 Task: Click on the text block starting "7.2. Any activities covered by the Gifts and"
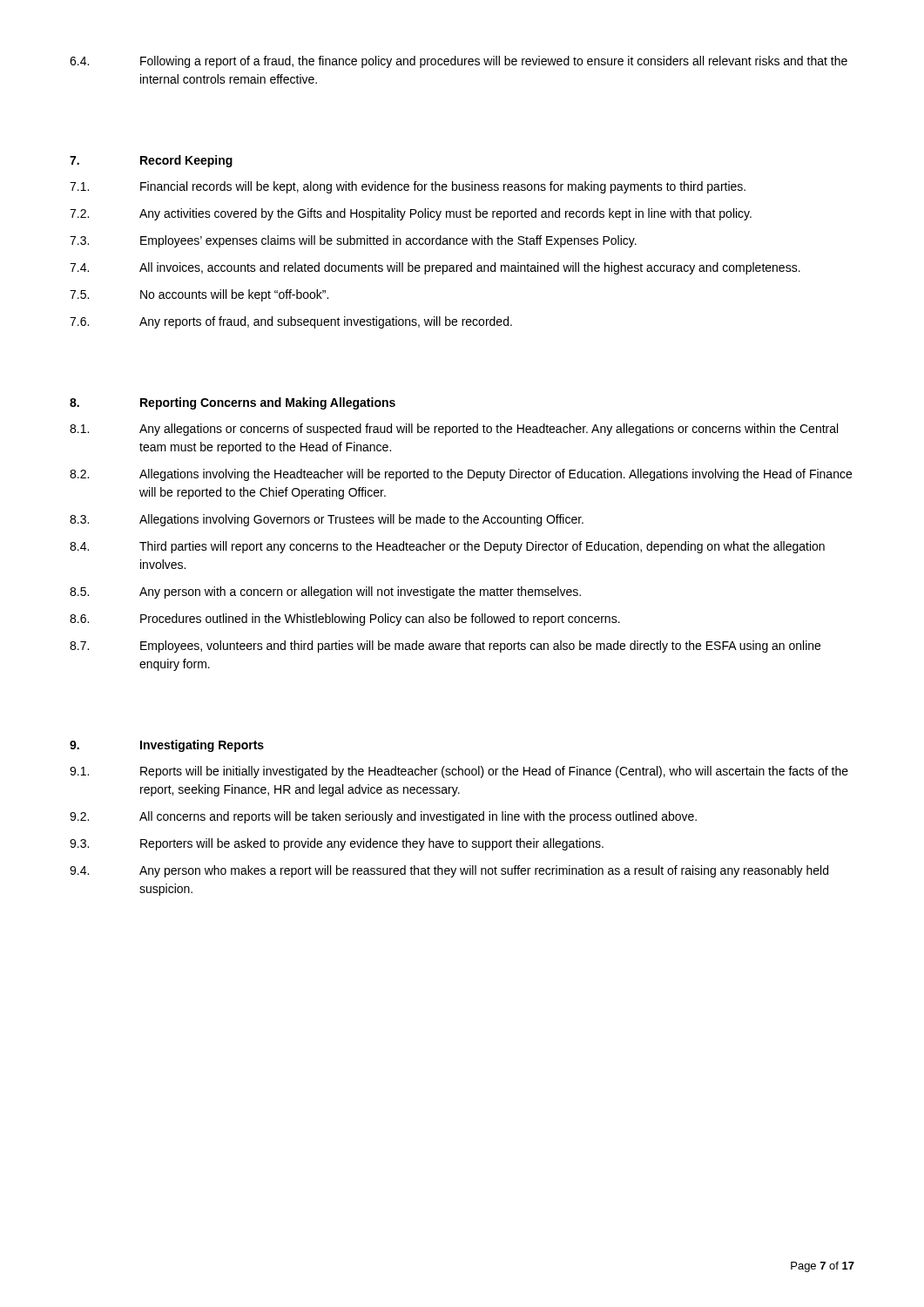(x=462, y=214)
